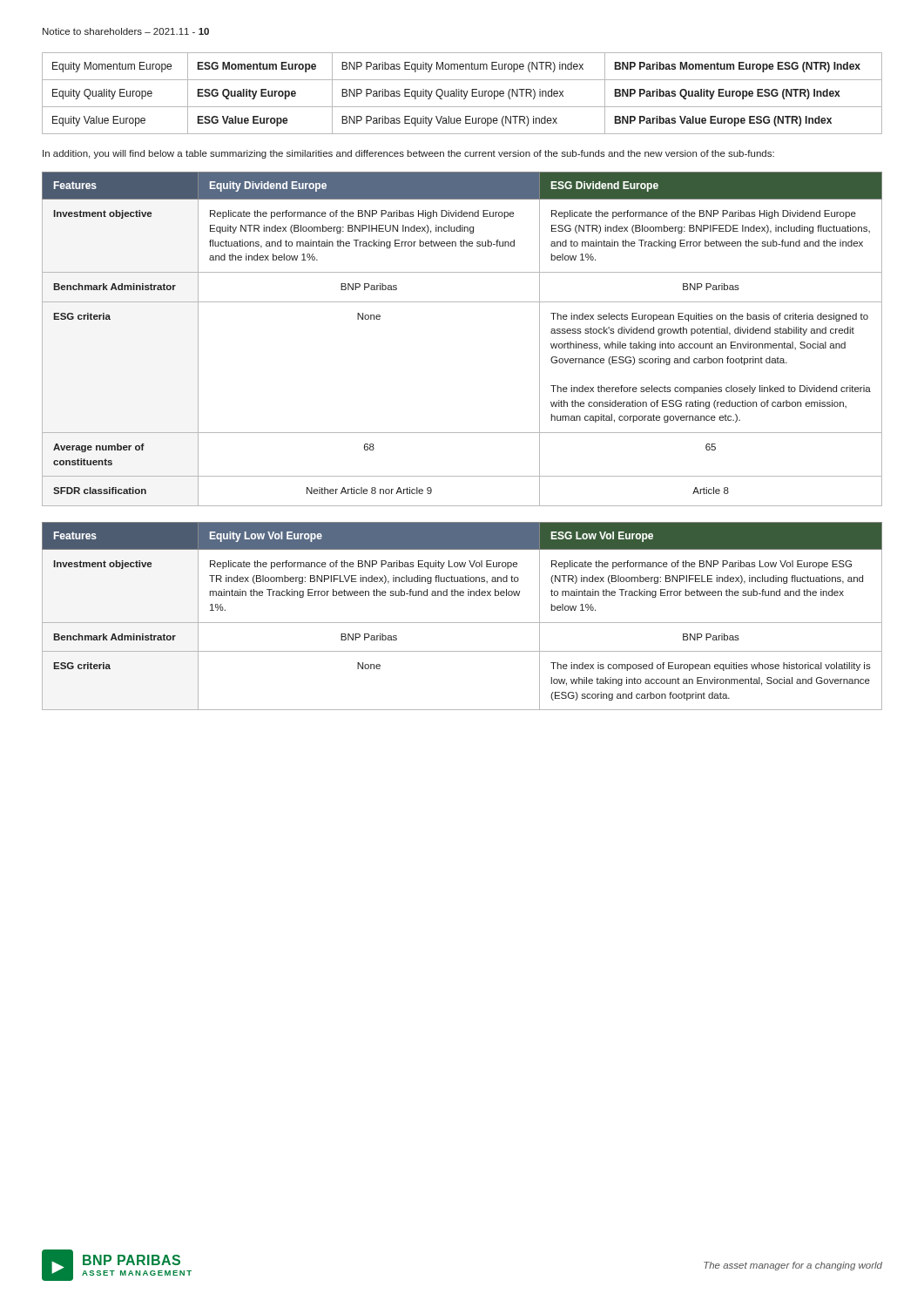Locate the table with the text "BNP Paribas Equity Momentum Europe"

point(462,93)
